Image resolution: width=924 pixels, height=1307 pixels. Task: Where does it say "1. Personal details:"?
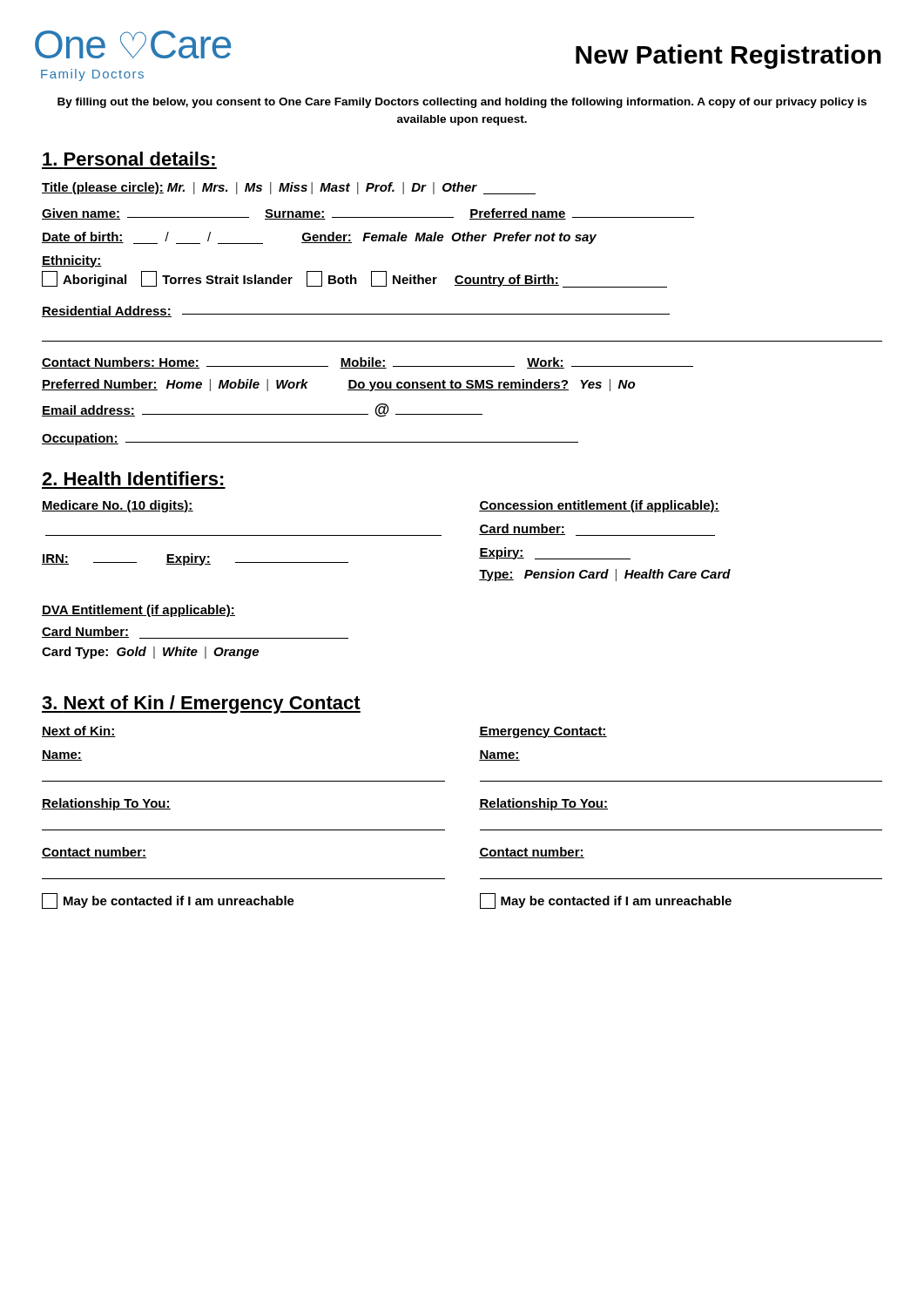point(129,159)
